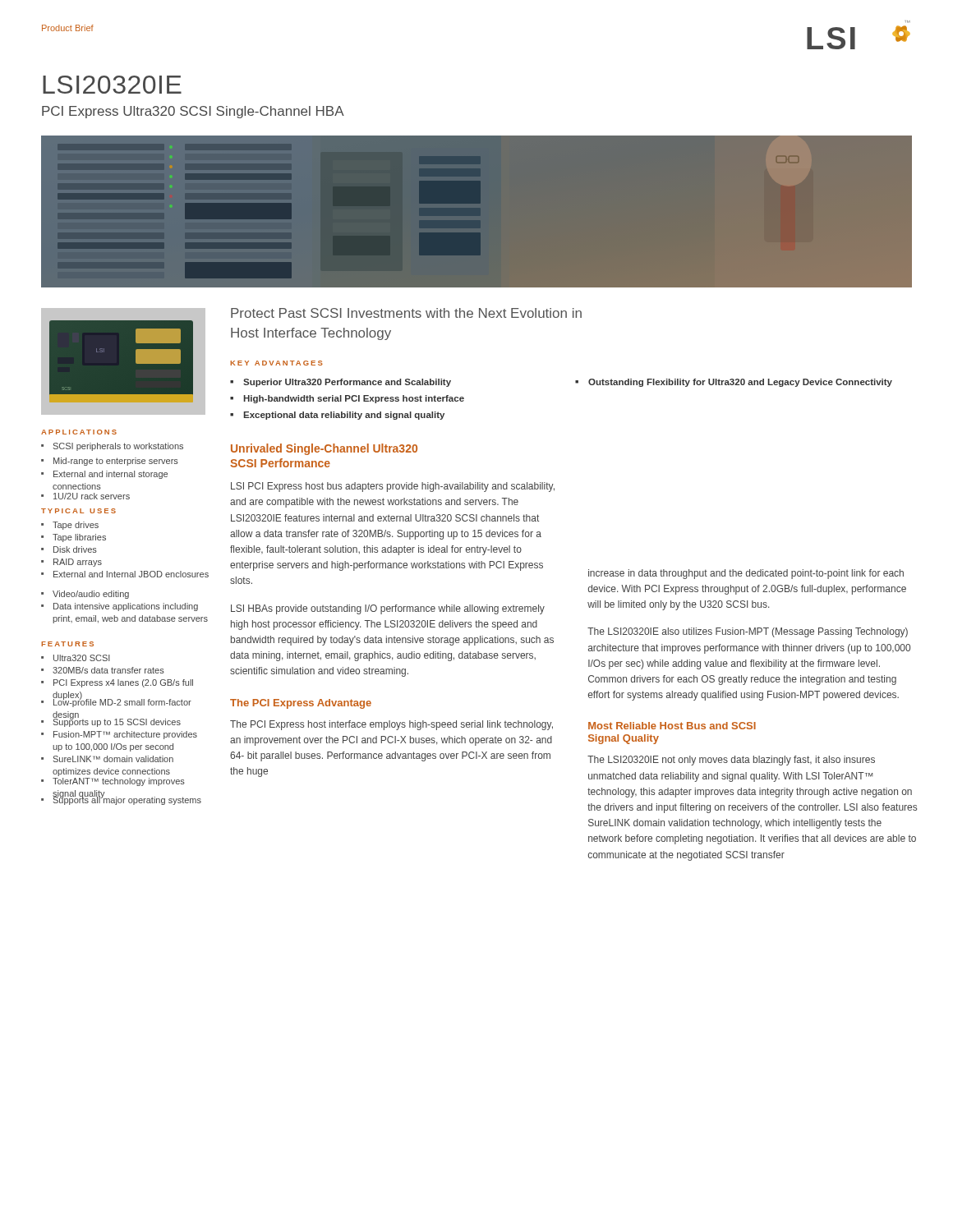953x1232 pixels.
Task: Find the region starting "Supports up to 15 SCSI devices"
Action: coord(125,722)
